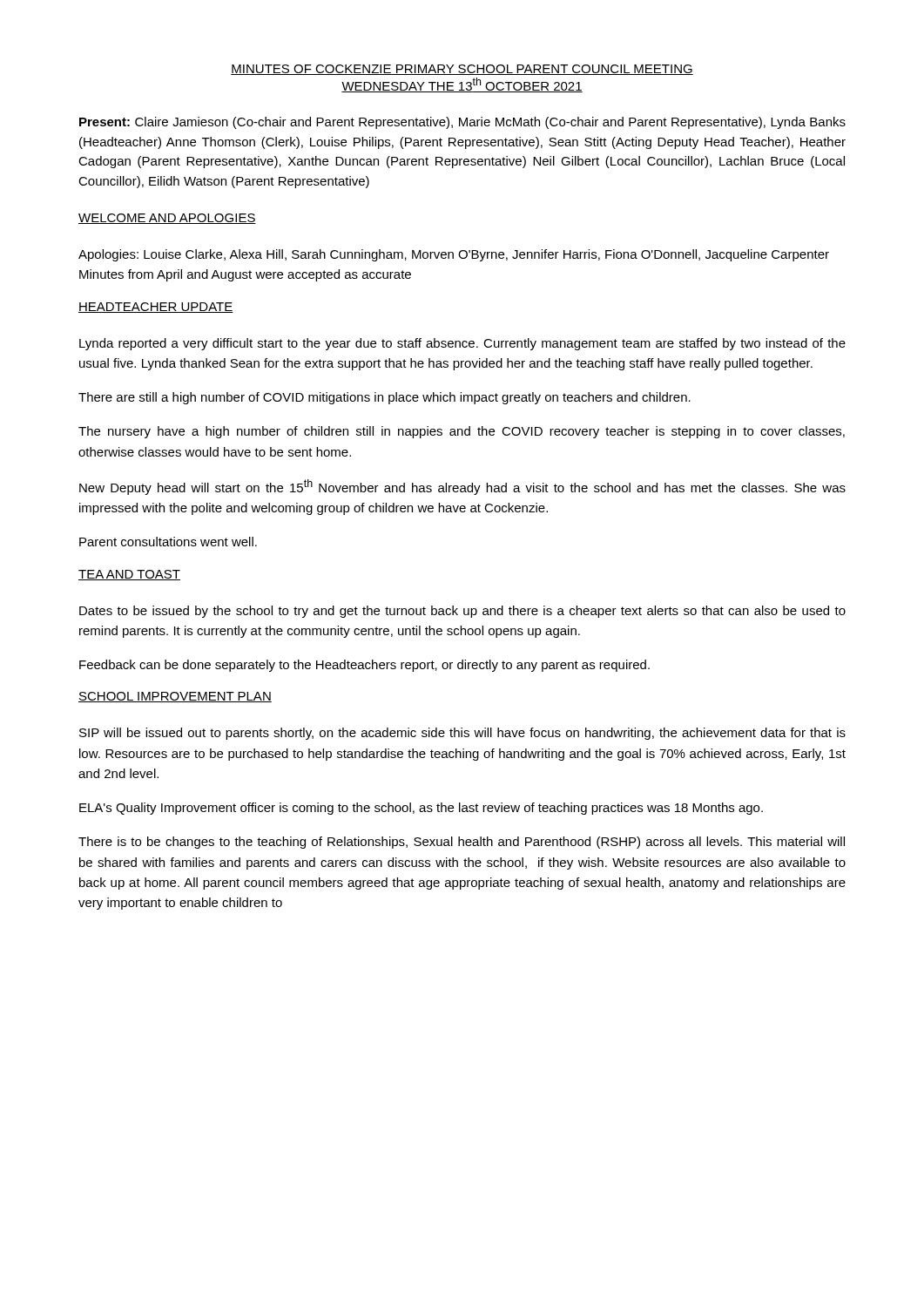924x1307 pixels.
Task: Point to "Parent consultations went well."
Action: (168, 542)
